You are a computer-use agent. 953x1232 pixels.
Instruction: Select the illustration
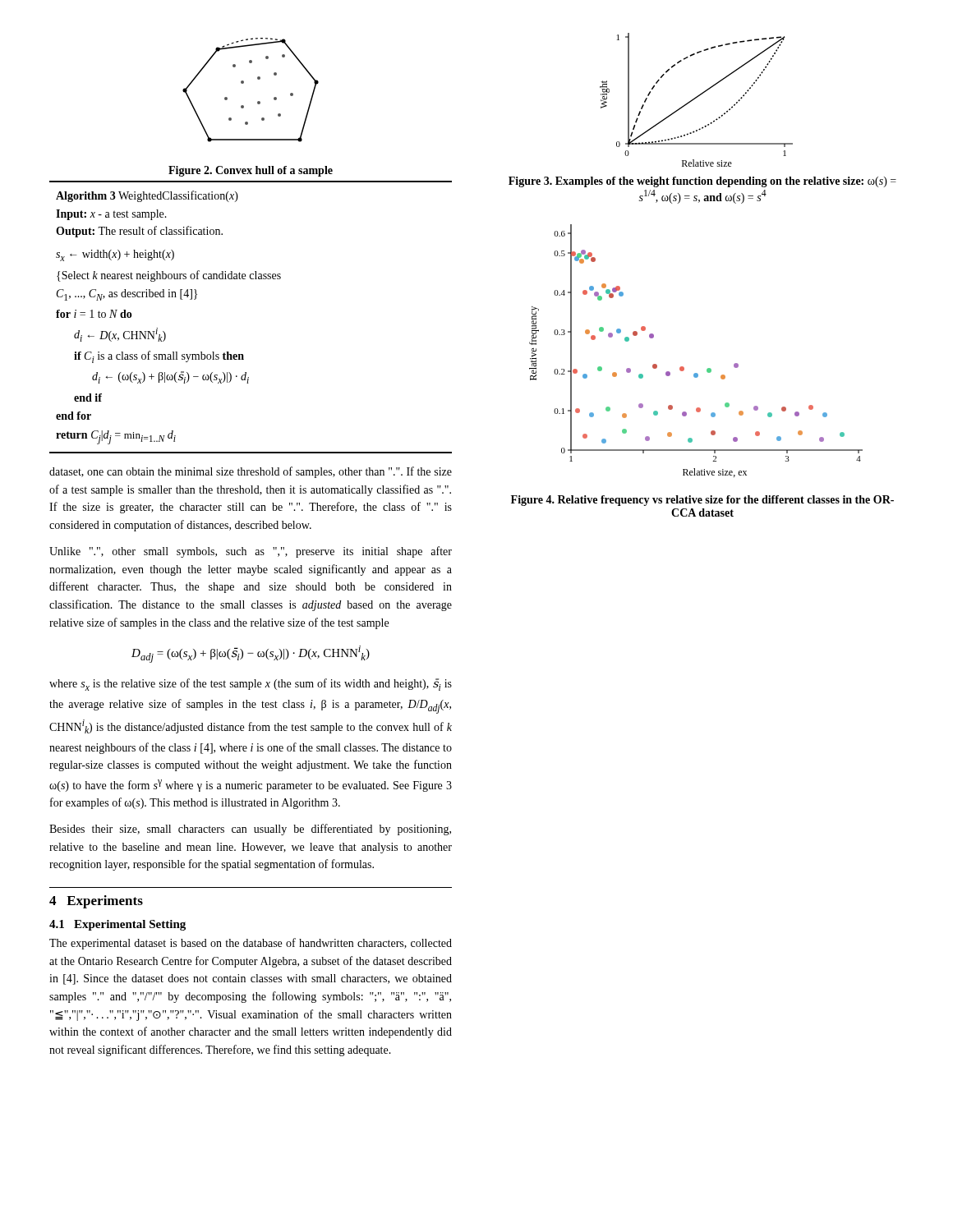251,92
